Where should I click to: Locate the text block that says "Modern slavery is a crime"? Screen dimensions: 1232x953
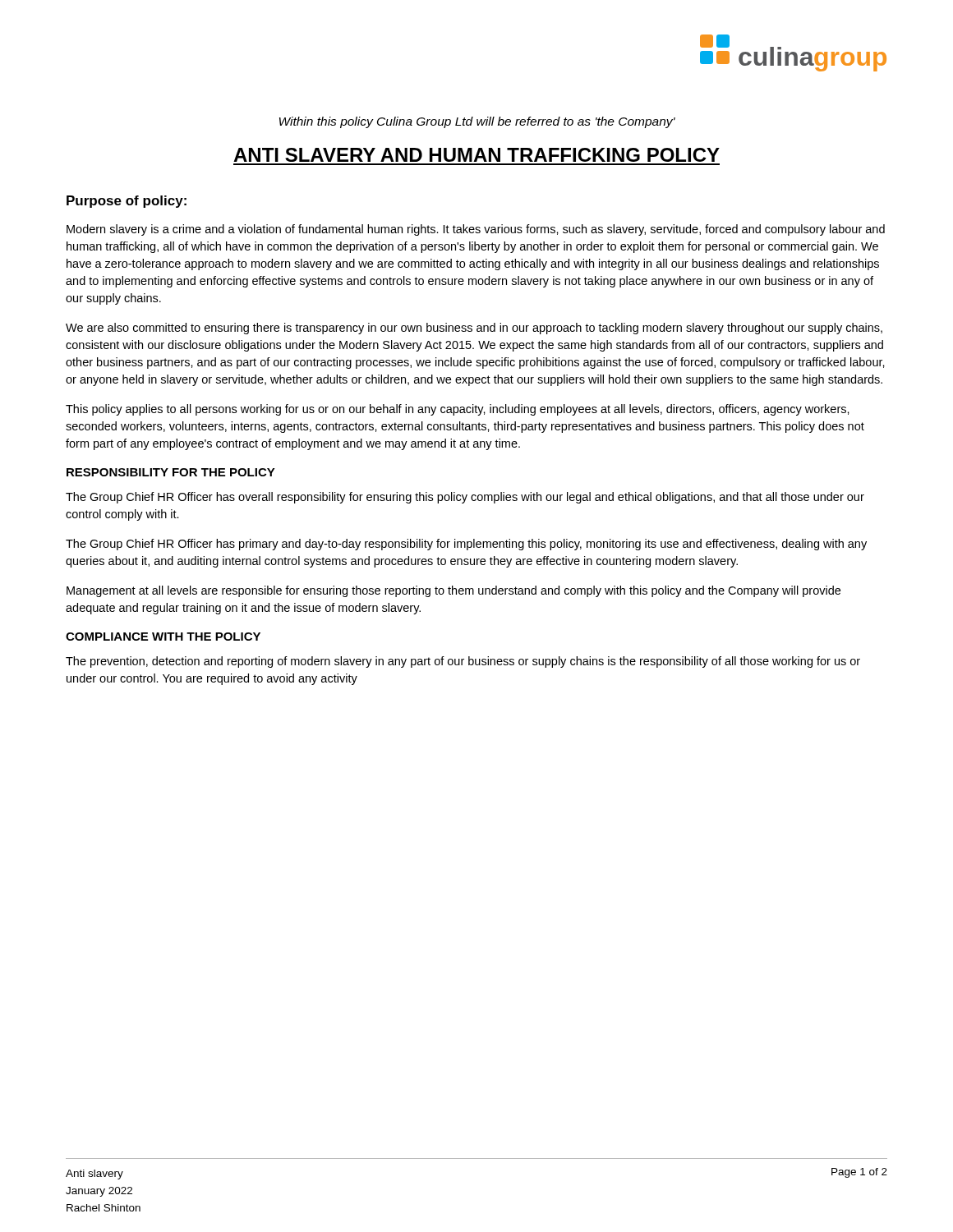(475, 264)
